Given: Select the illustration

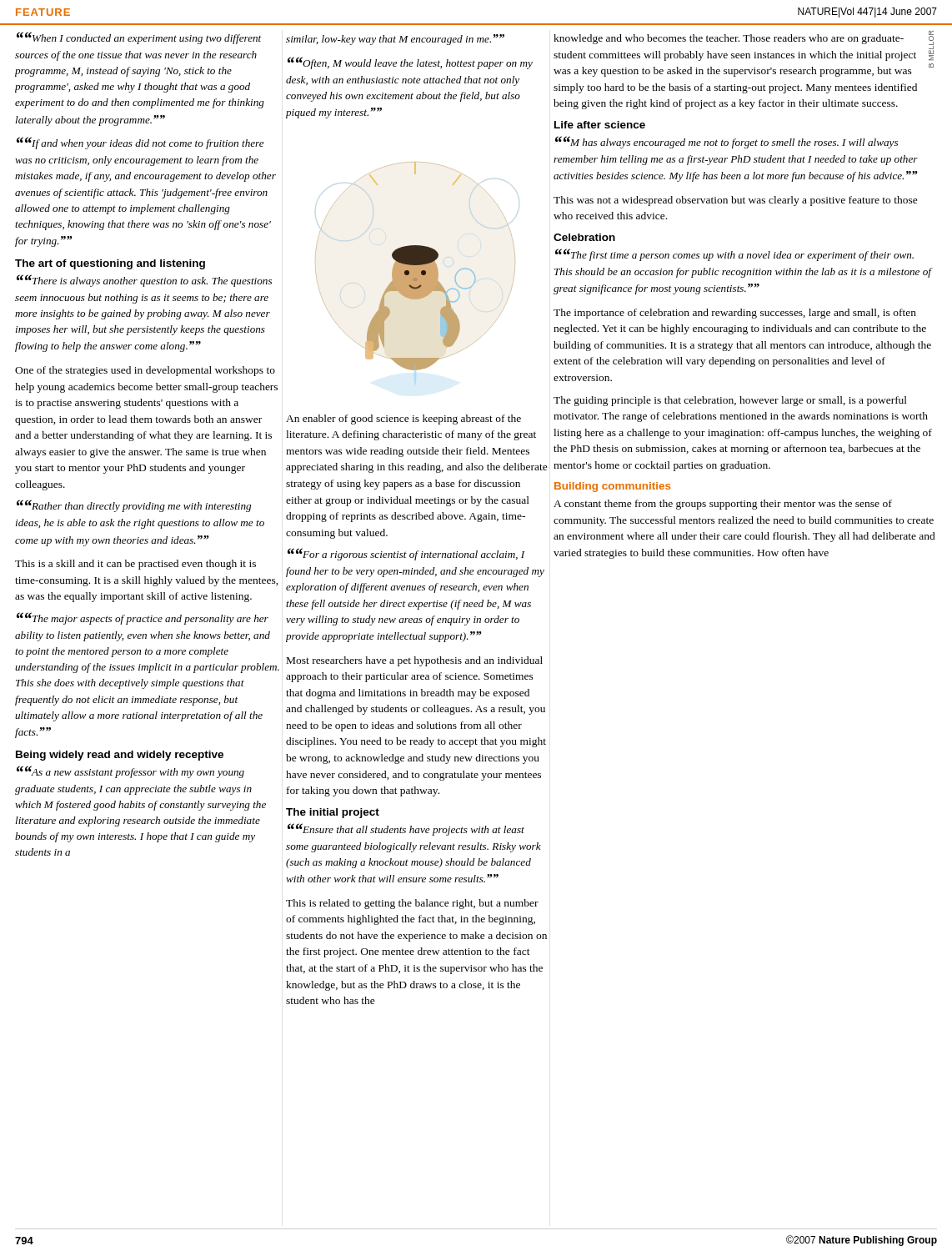Looking at the screenshot, I should pyautogui.click(x=415, y=266).
